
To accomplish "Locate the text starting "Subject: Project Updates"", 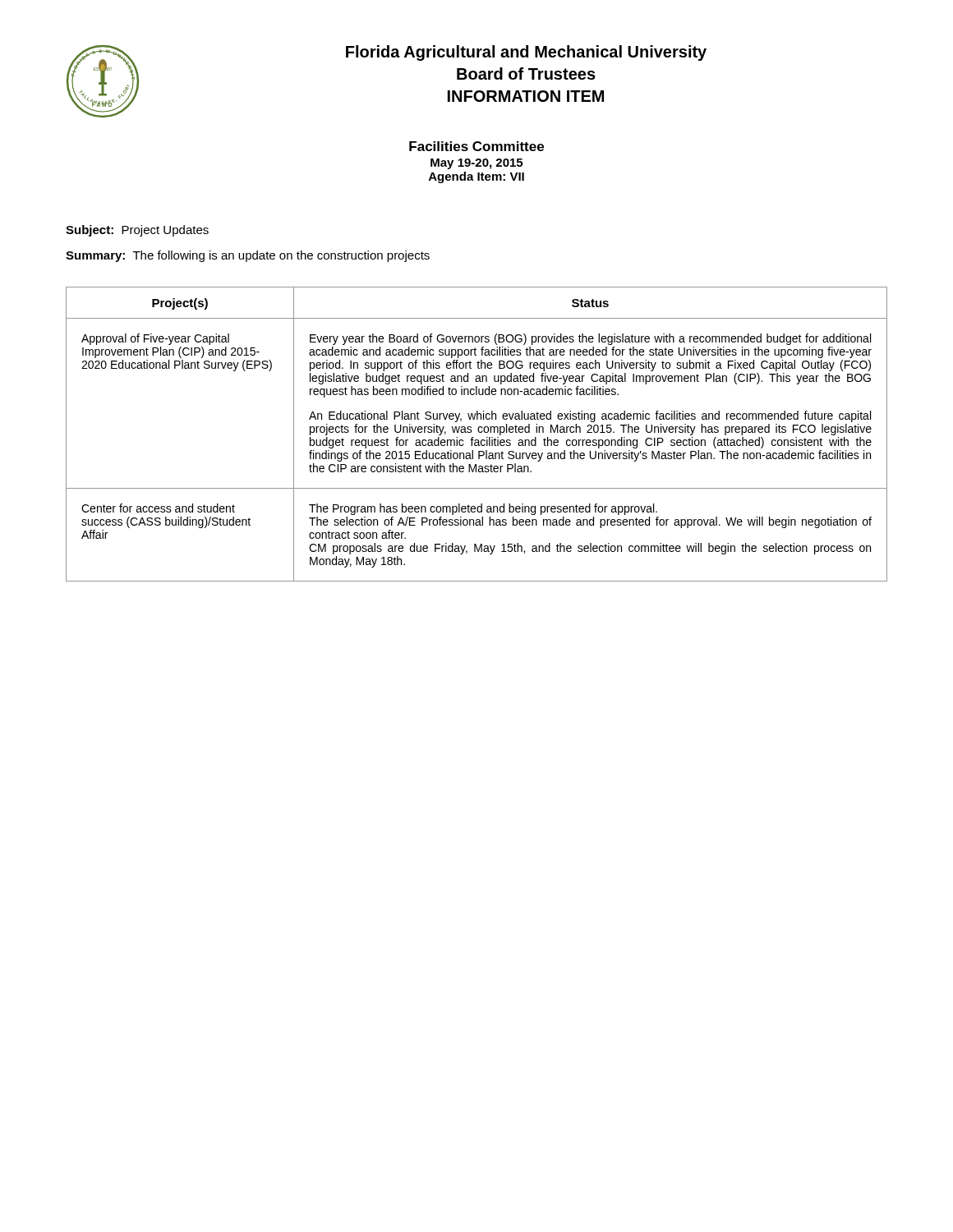I will [137, 230].
